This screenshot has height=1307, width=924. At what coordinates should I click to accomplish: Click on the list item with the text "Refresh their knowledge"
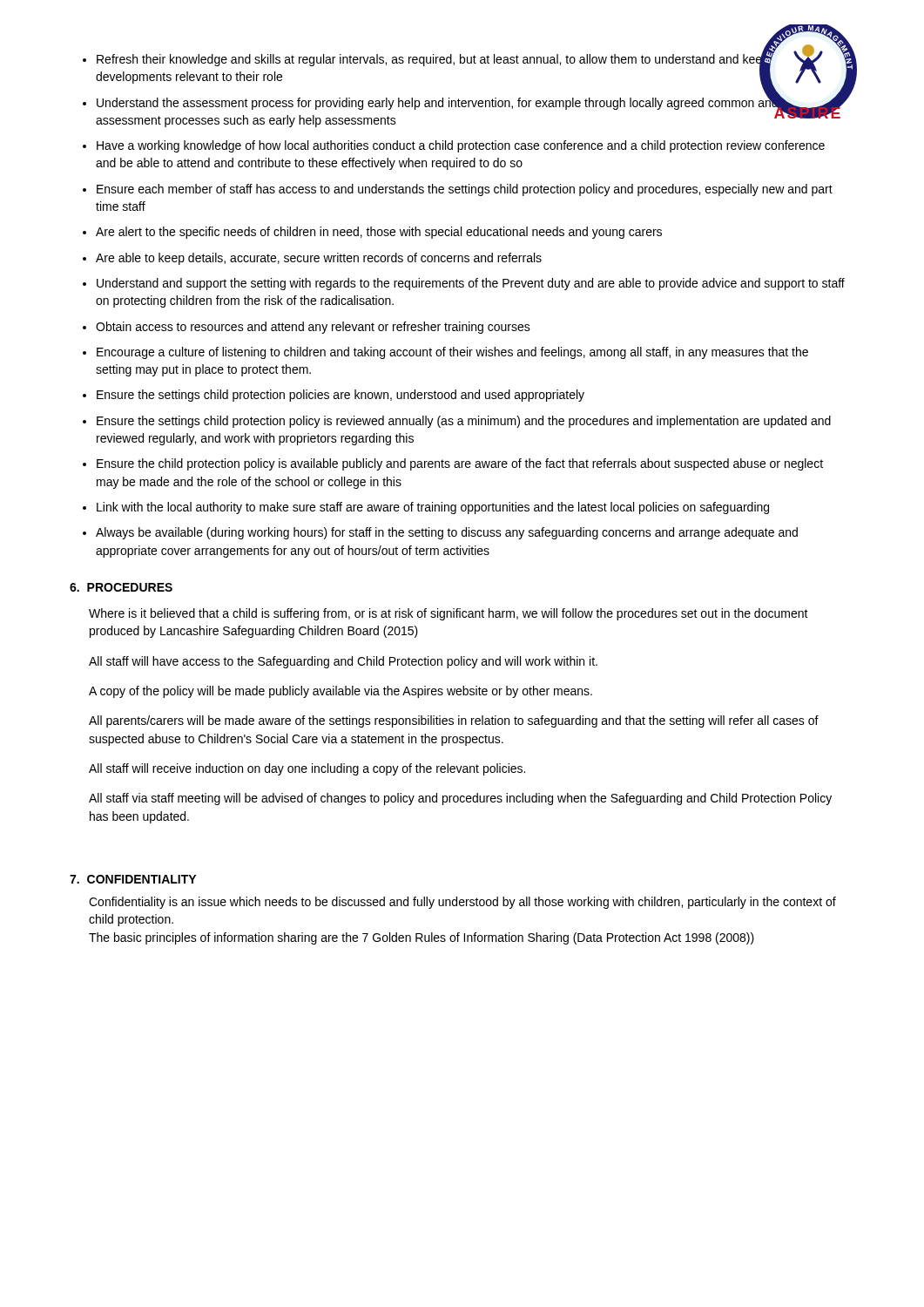[471, 68]
